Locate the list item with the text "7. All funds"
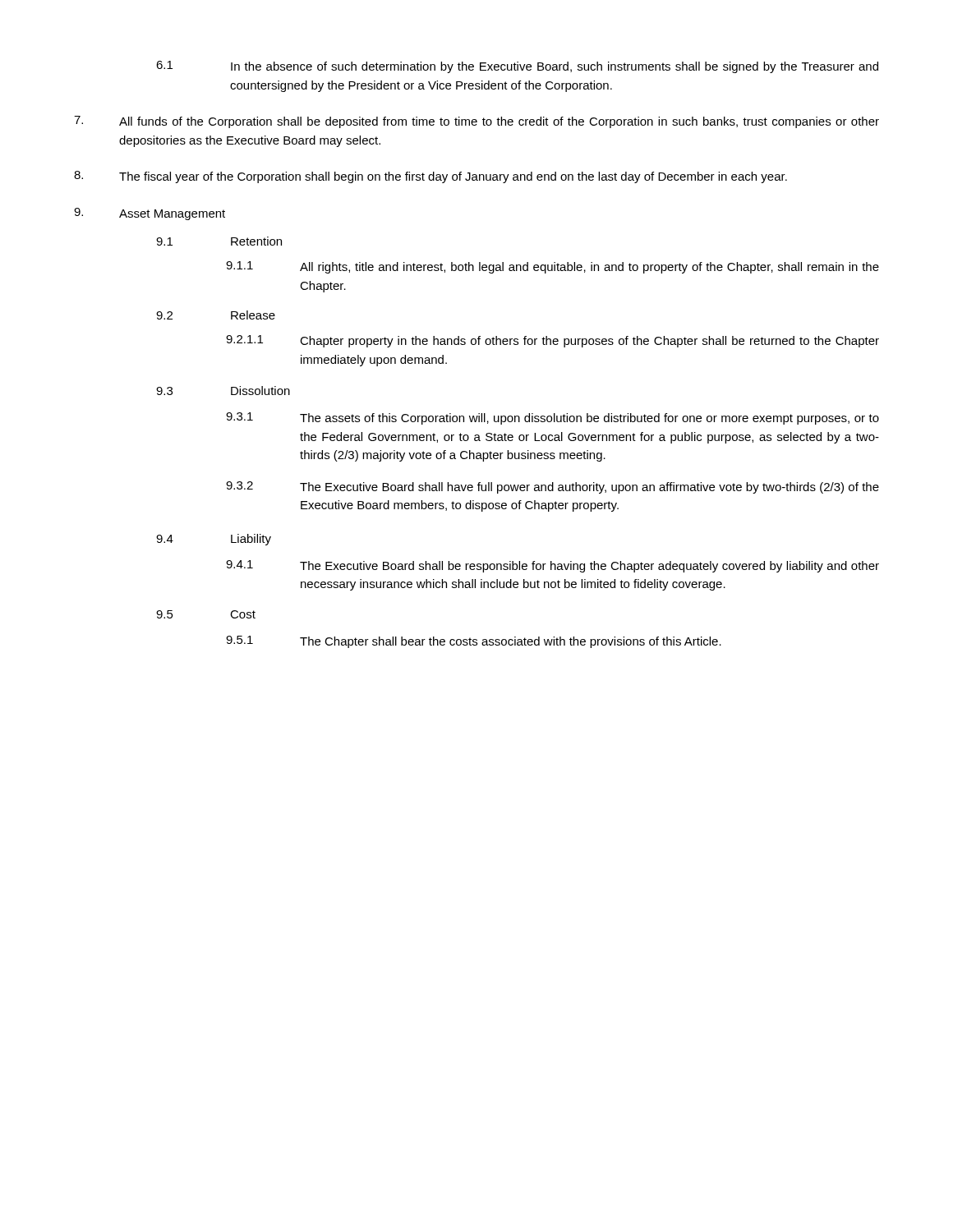This screenshot has height=1232, width=953. 476,131
